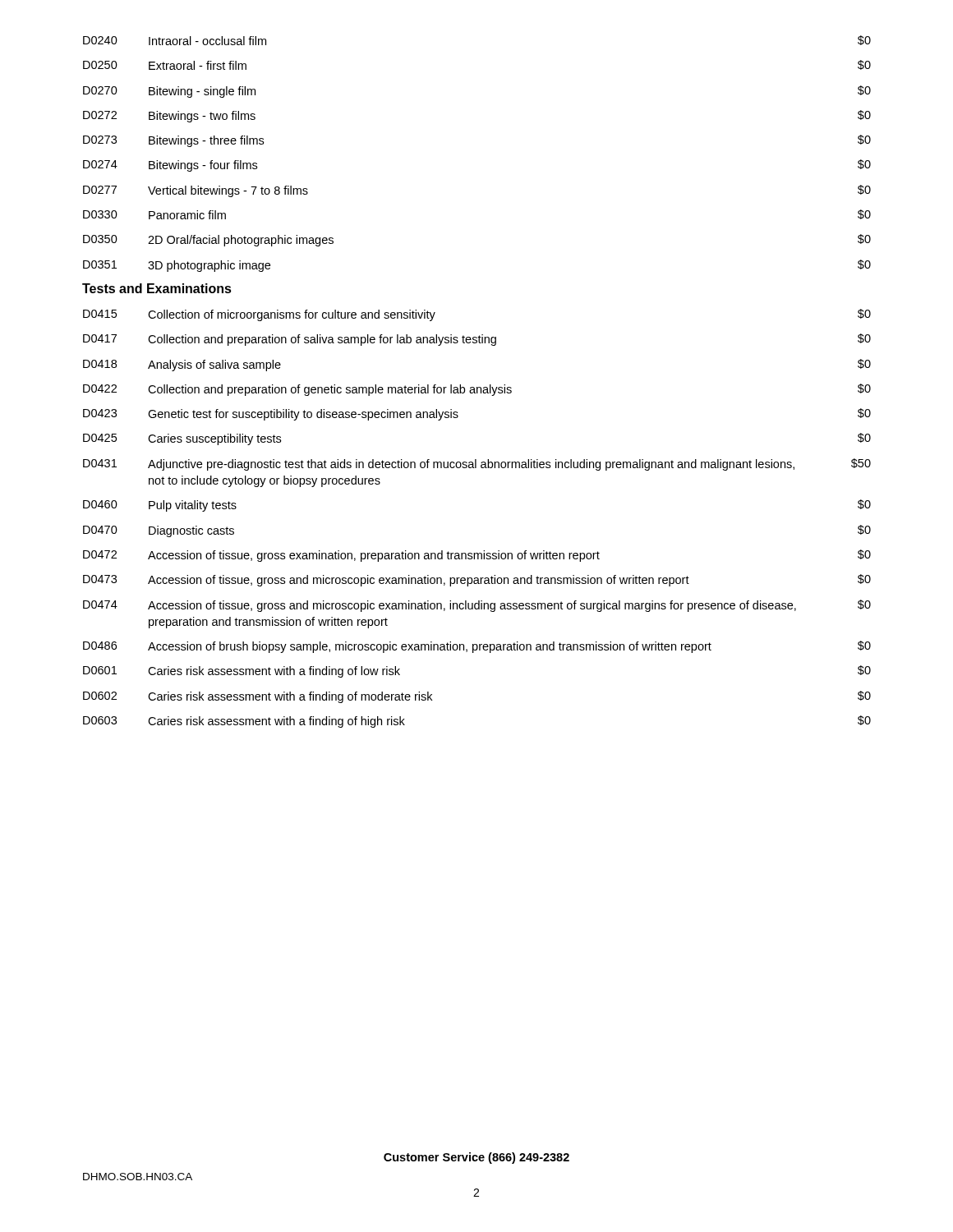Click on the block starting "D0602 Caries risk assessment"

[99, 697]
